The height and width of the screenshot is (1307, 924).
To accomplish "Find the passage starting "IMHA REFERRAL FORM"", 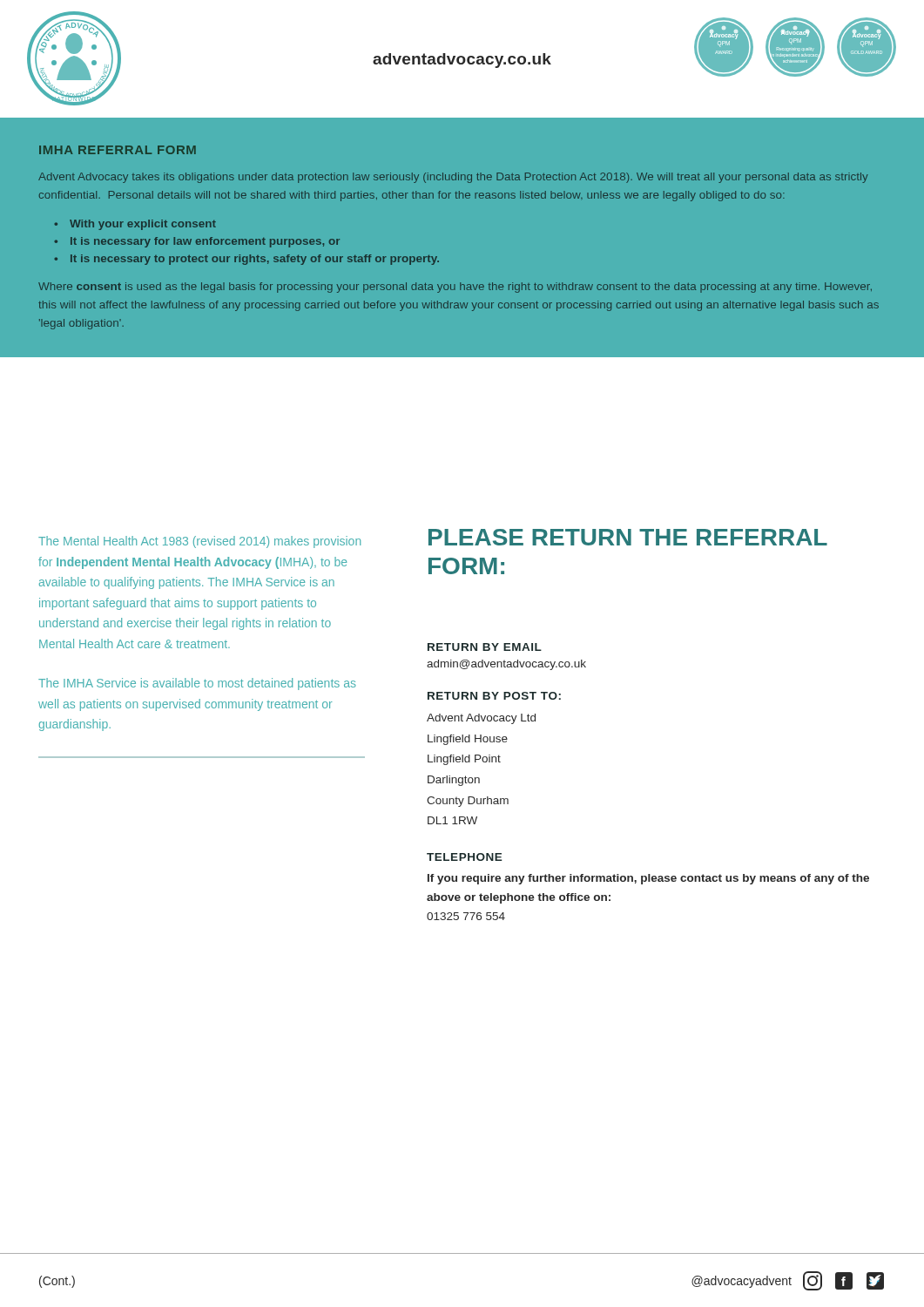I will [x=118, y=149].
